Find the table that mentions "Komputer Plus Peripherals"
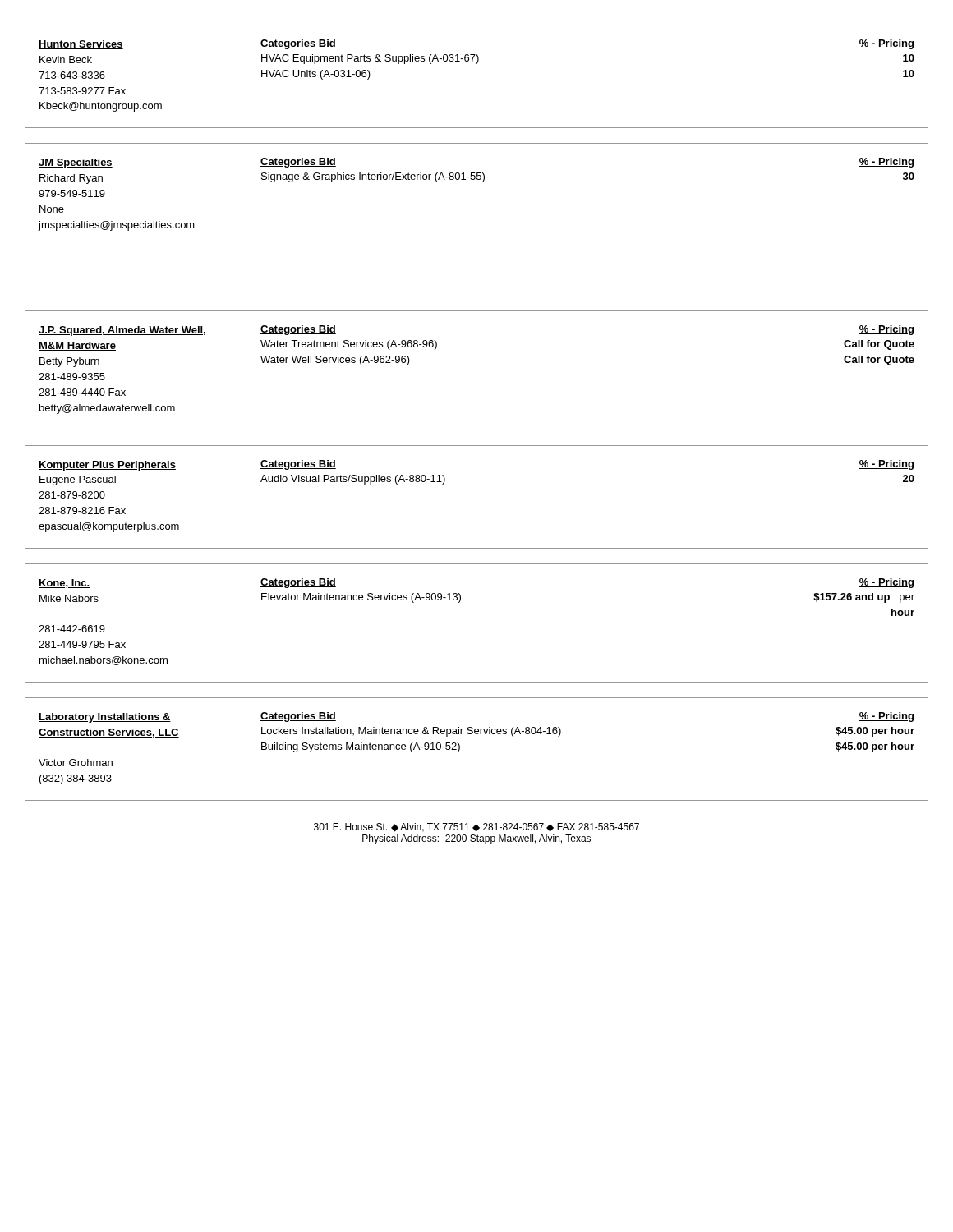 coord(476,497)
